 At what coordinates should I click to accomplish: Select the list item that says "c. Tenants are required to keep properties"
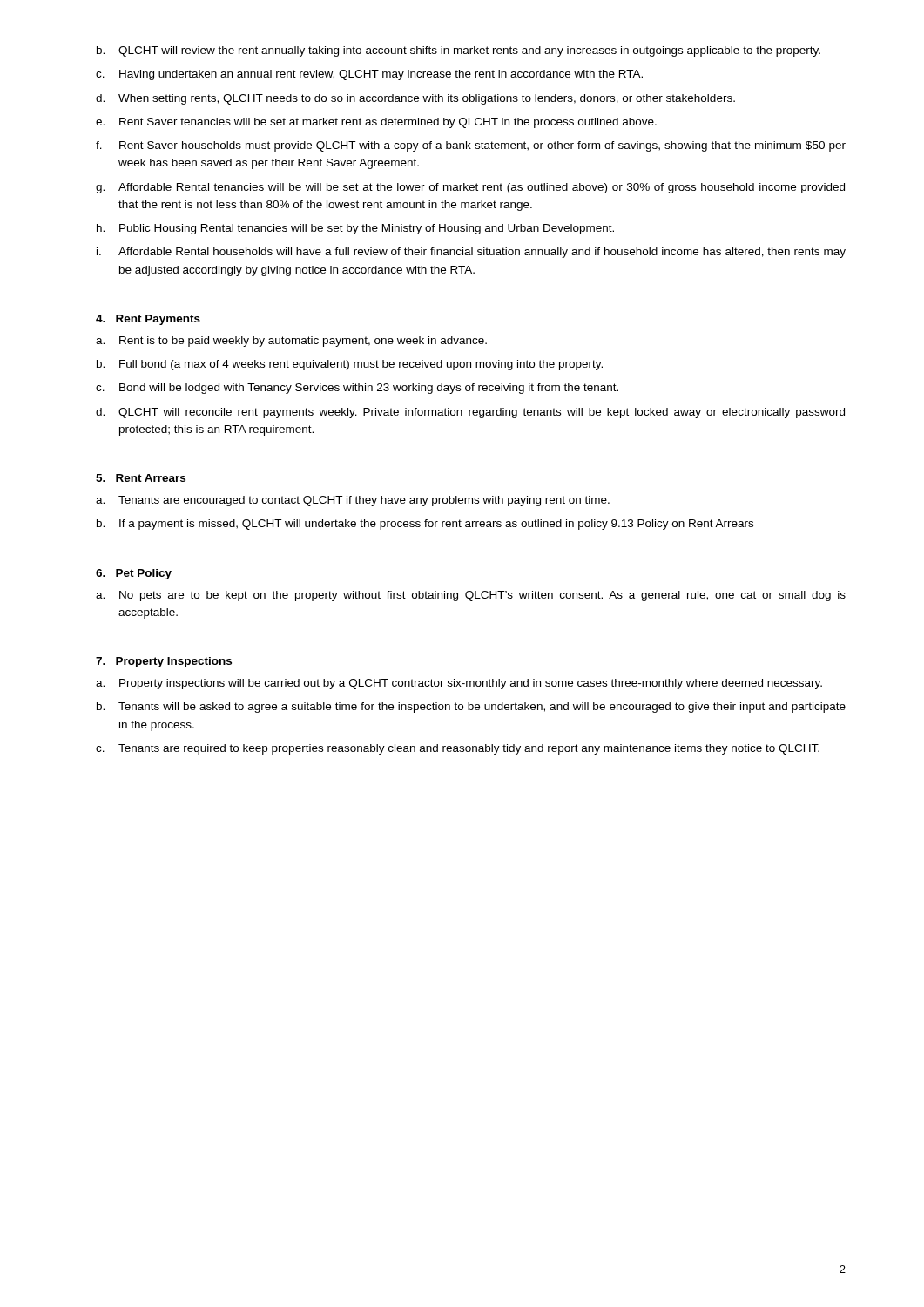click(x=471, y=748)
